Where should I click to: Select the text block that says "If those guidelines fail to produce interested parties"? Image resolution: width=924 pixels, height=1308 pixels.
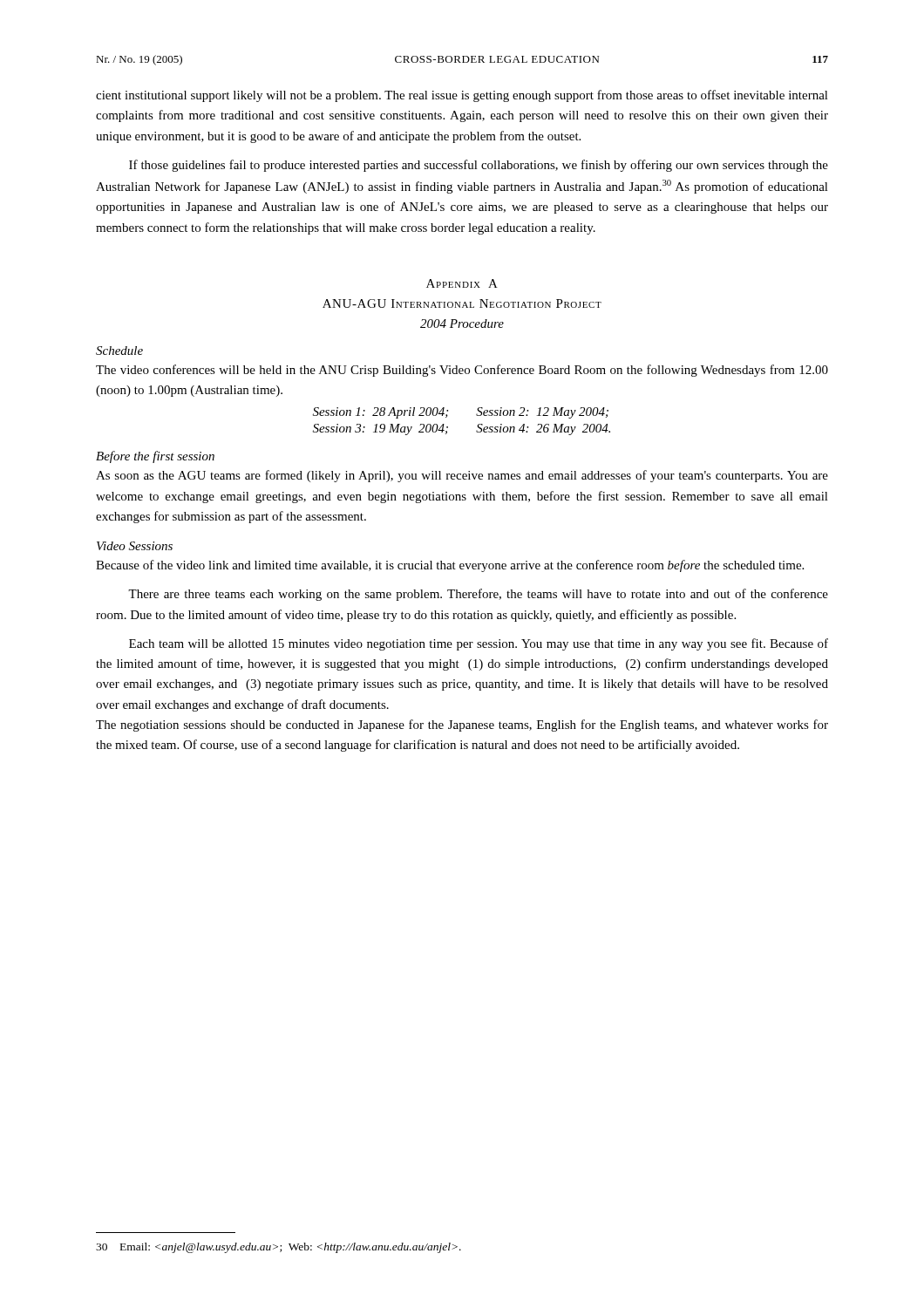pyautogui.click(x=462, y=196)
